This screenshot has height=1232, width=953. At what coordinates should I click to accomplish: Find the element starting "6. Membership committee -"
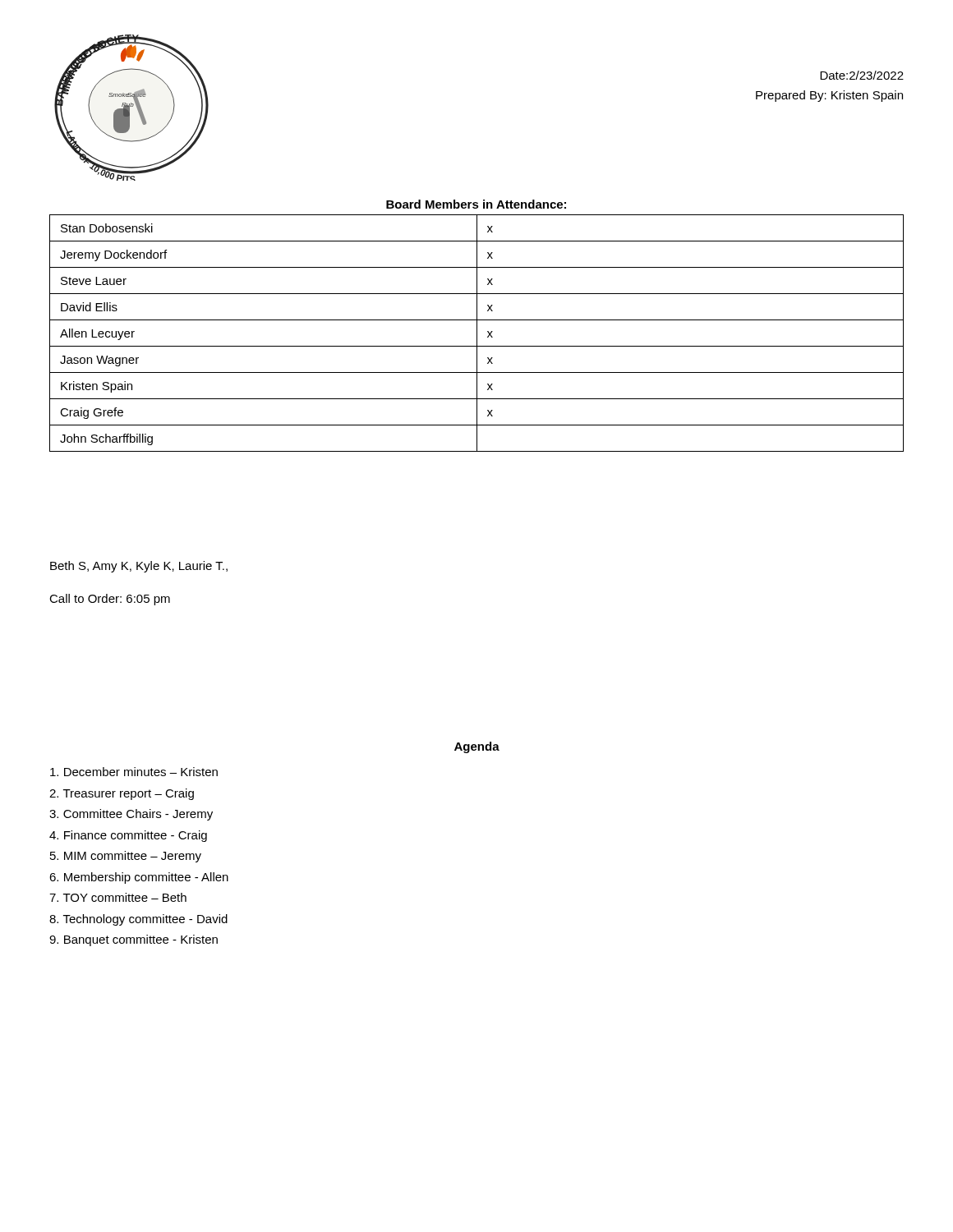coord(139,876)
